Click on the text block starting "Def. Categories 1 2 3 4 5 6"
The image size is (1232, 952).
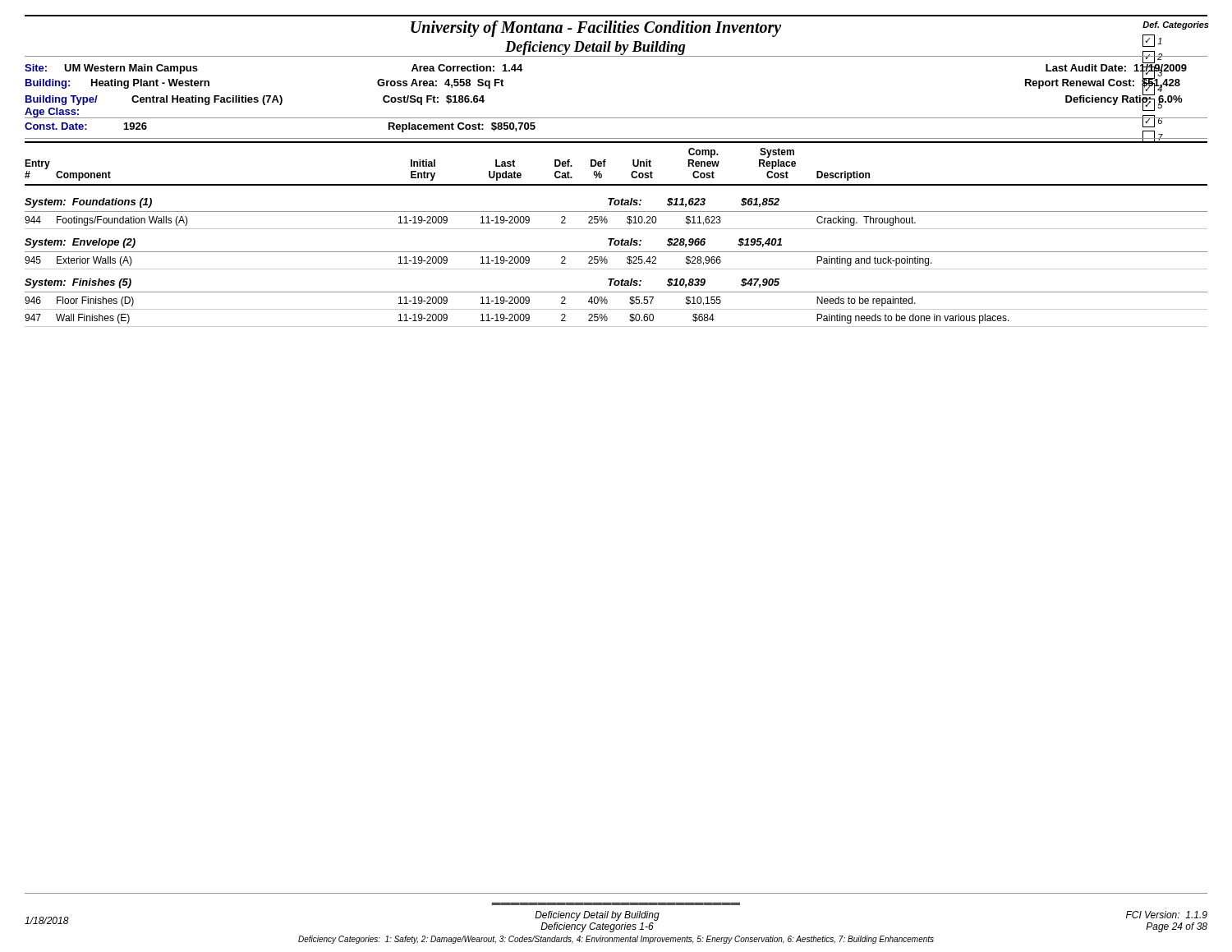(x=1176, y=82)
